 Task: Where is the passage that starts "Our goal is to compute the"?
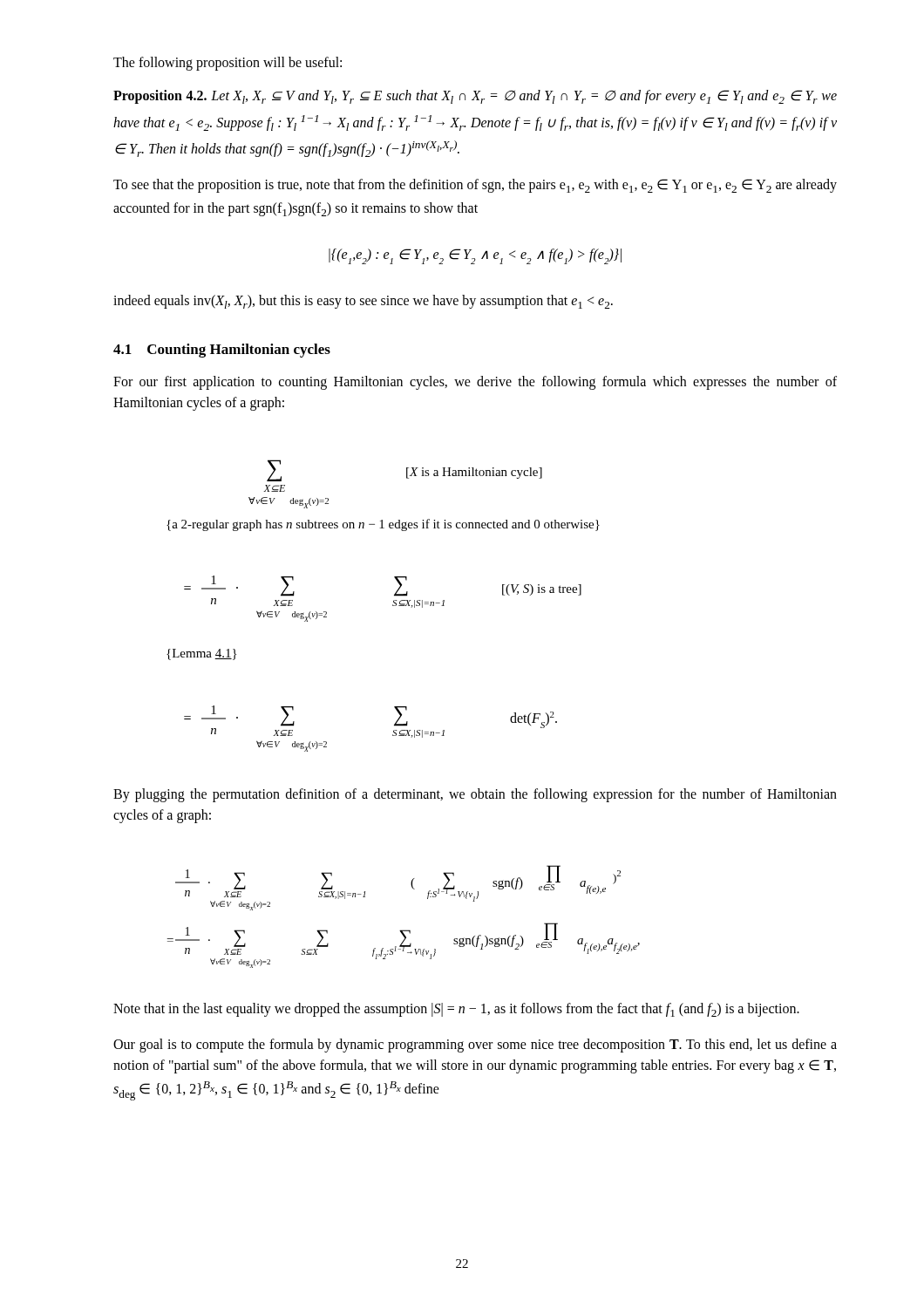tap(475, 1068)
